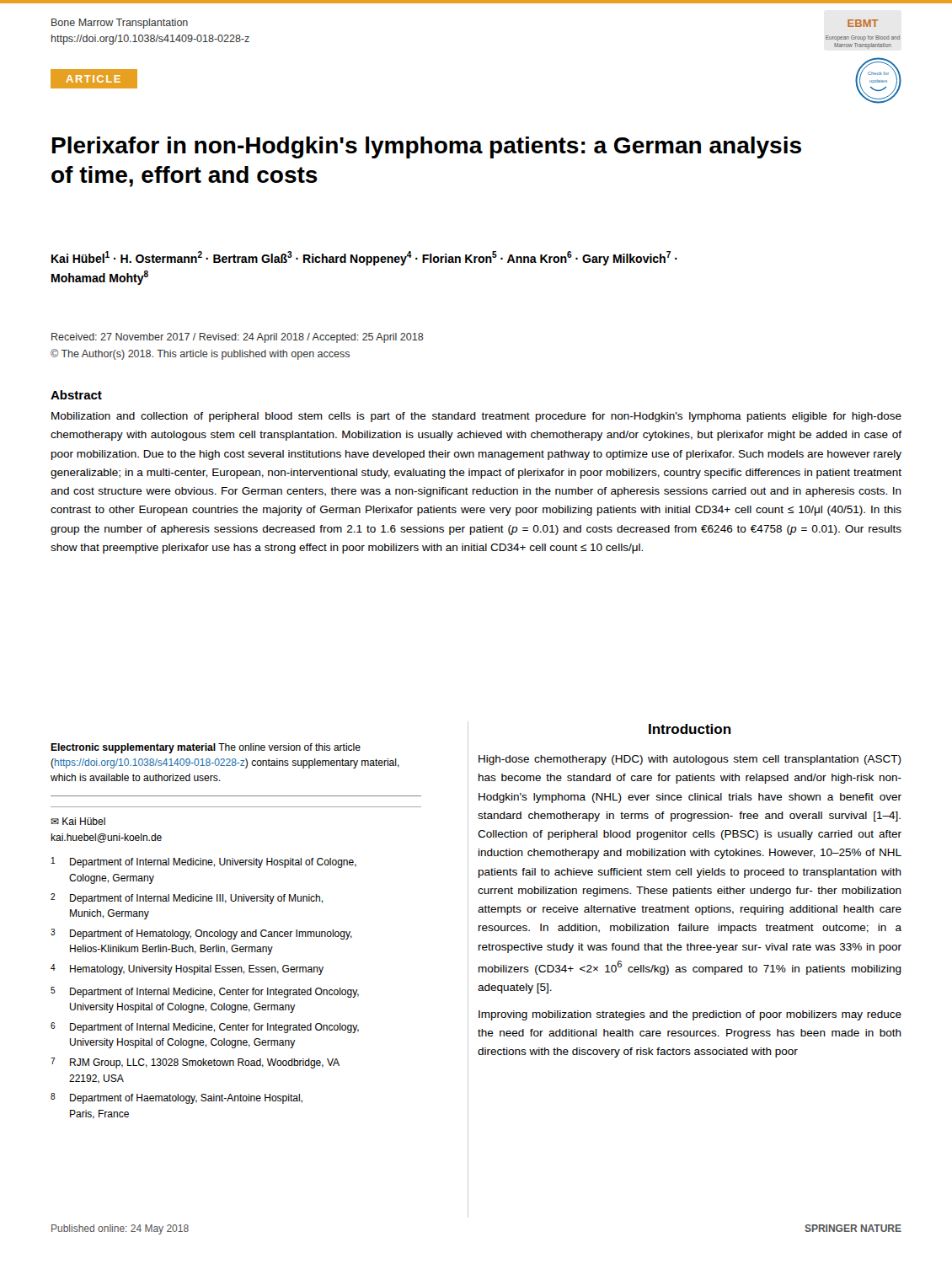Click on the text block starting "7 RJM Group, LLC, 13028 Smoketown Road,"
952x1264 pixels.
pyautogui.click(x=195, y=1071)
